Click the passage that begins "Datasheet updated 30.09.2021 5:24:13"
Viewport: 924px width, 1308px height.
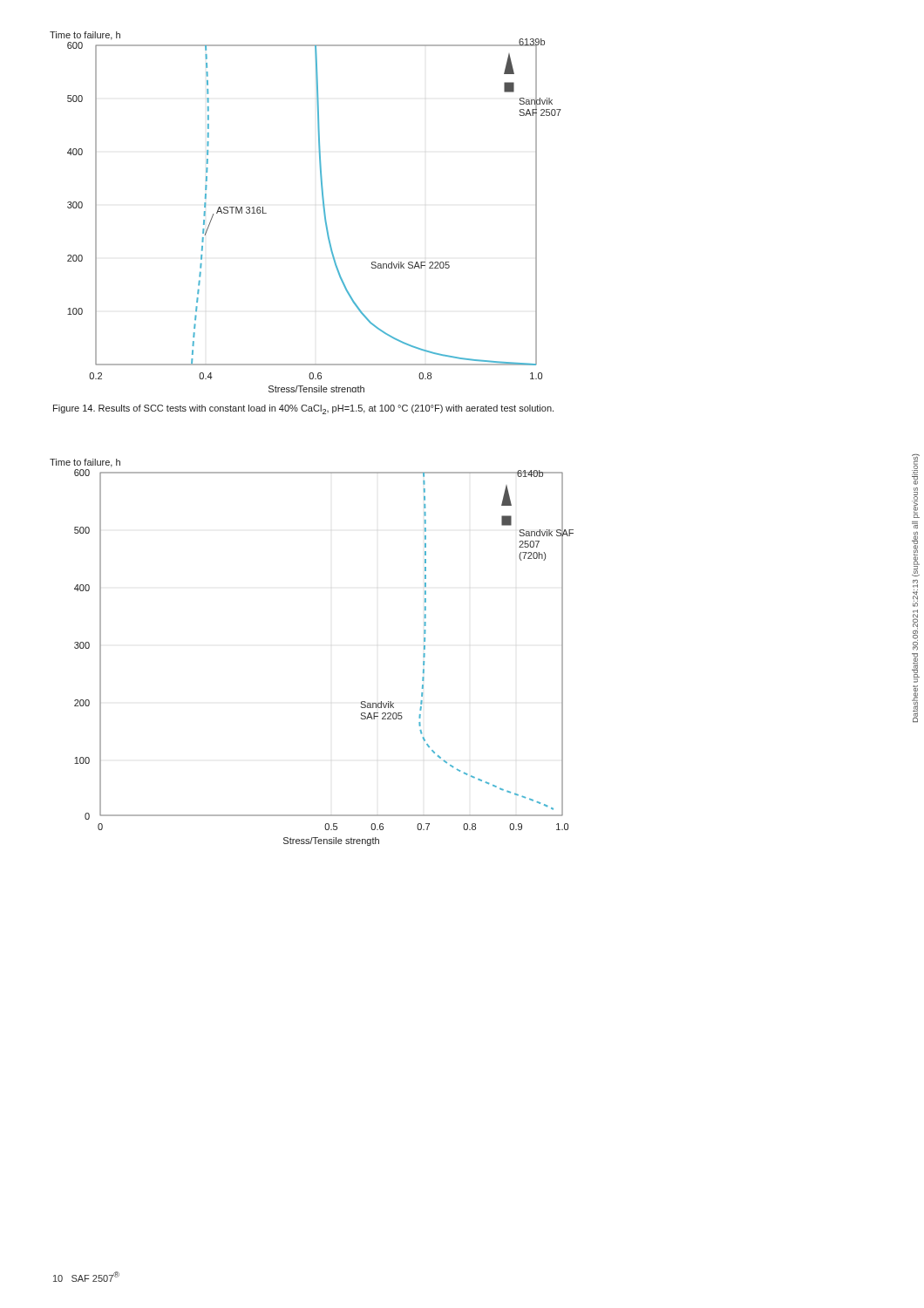pyautogui.click(x=914, y=589)
